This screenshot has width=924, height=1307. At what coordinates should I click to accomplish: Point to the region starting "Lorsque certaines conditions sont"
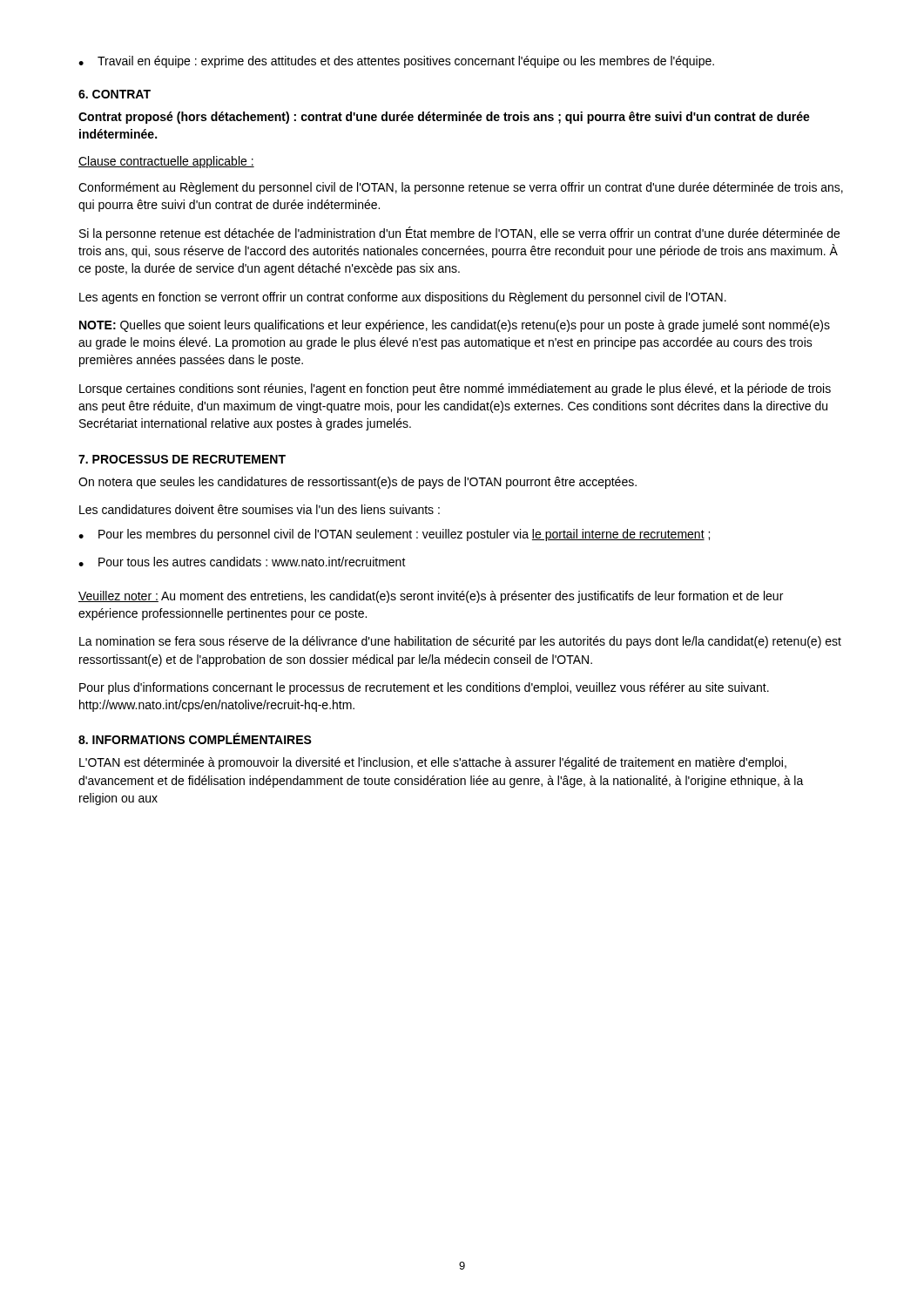455,406
